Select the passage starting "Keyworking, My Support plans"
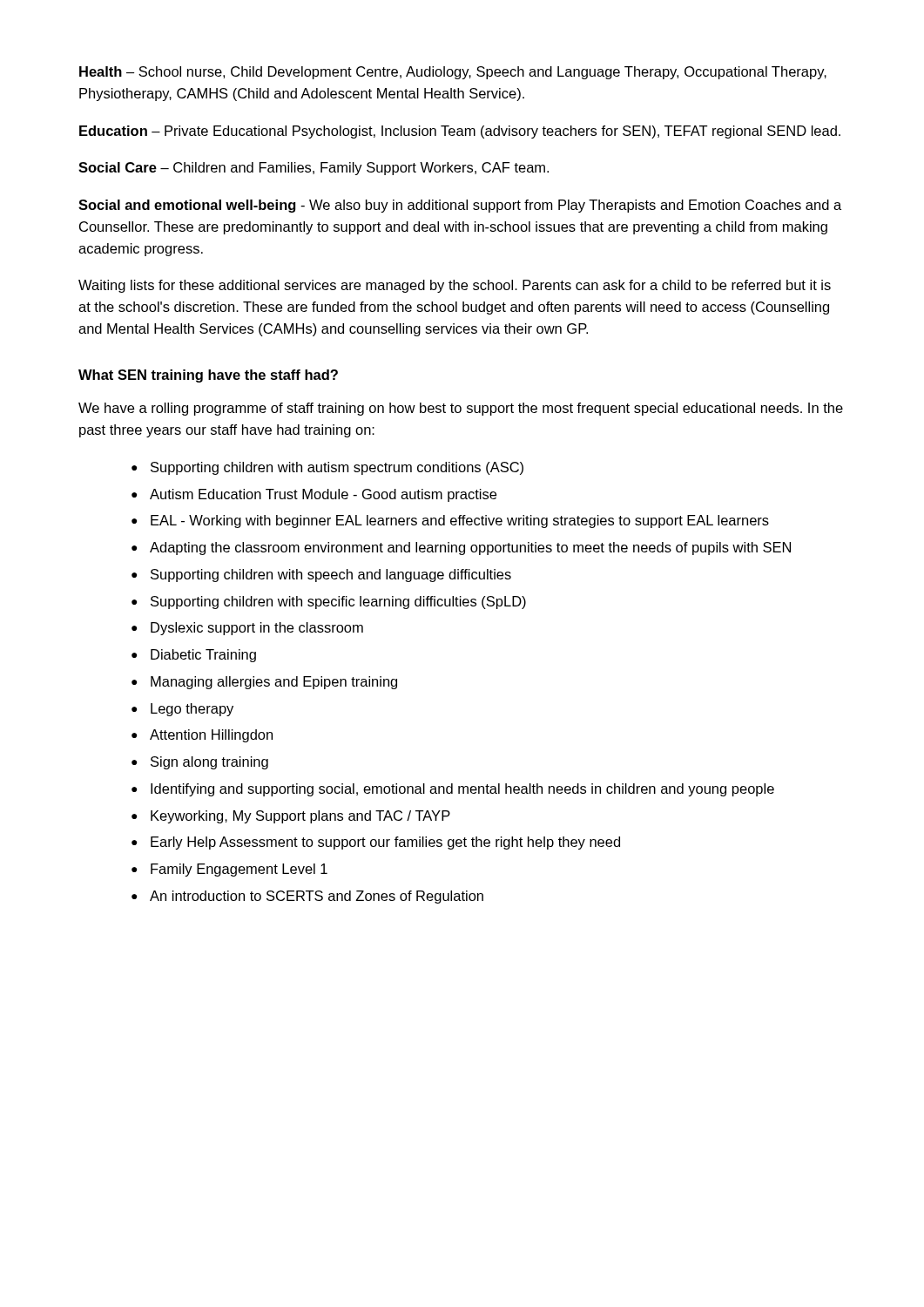The image size is (924, 1307). tap(300, 815)
